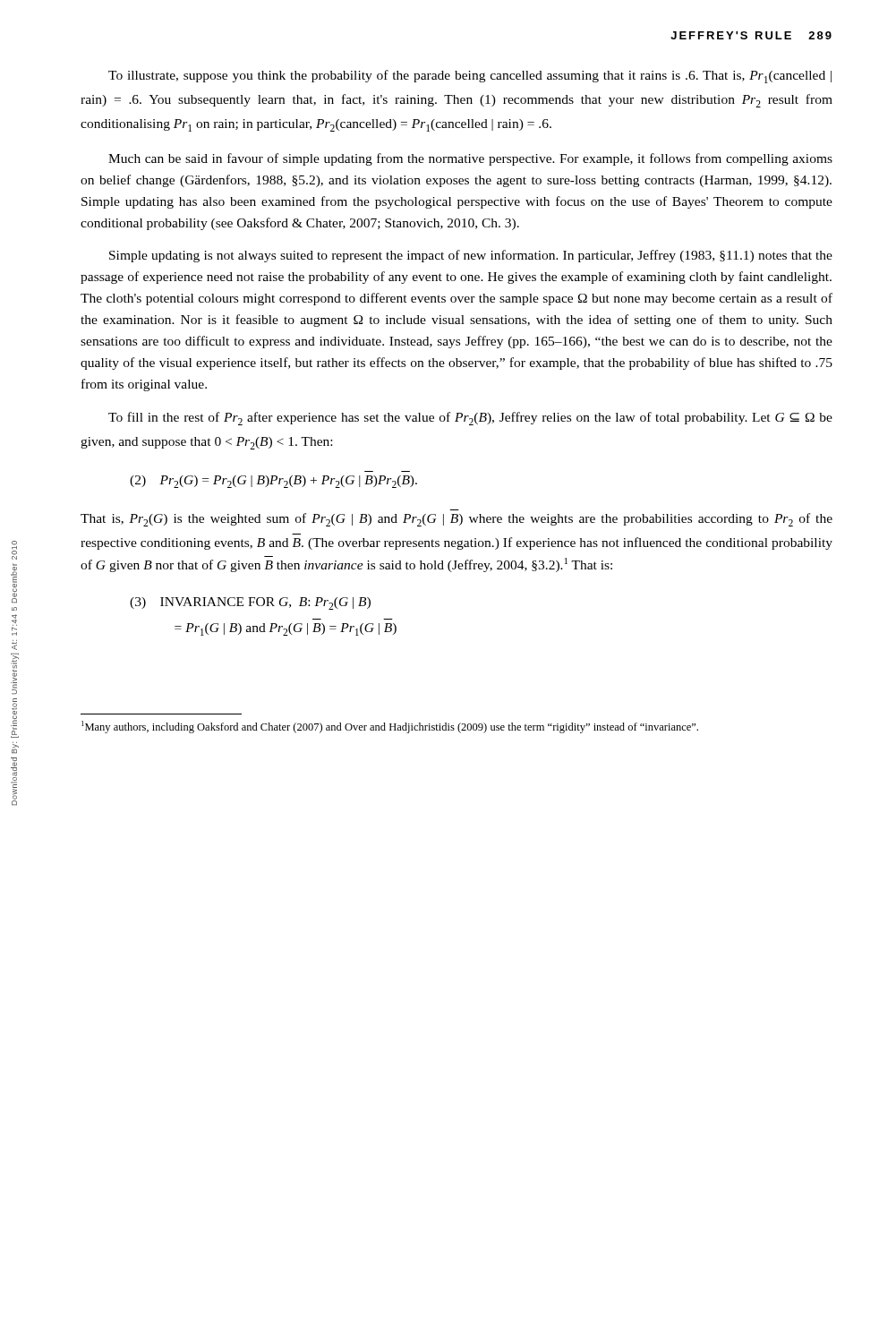Point to the block starting "That is, Pr2(G) is"
Viewport: 896px width, 1343px height.
(457, 542)
